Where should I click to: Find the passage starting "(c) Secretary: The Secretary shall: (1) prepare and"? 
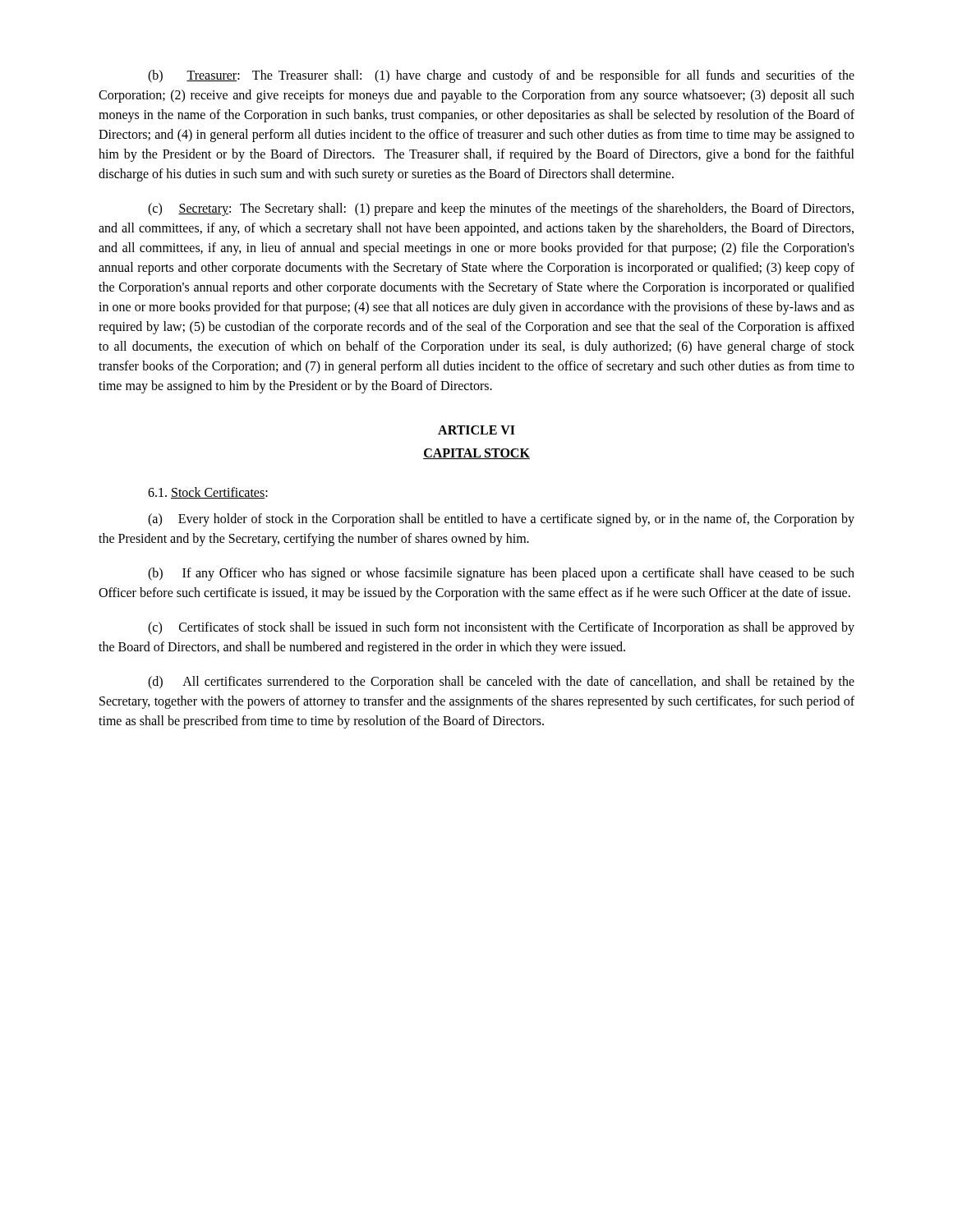pyautogui.click(x=476, y=297)
